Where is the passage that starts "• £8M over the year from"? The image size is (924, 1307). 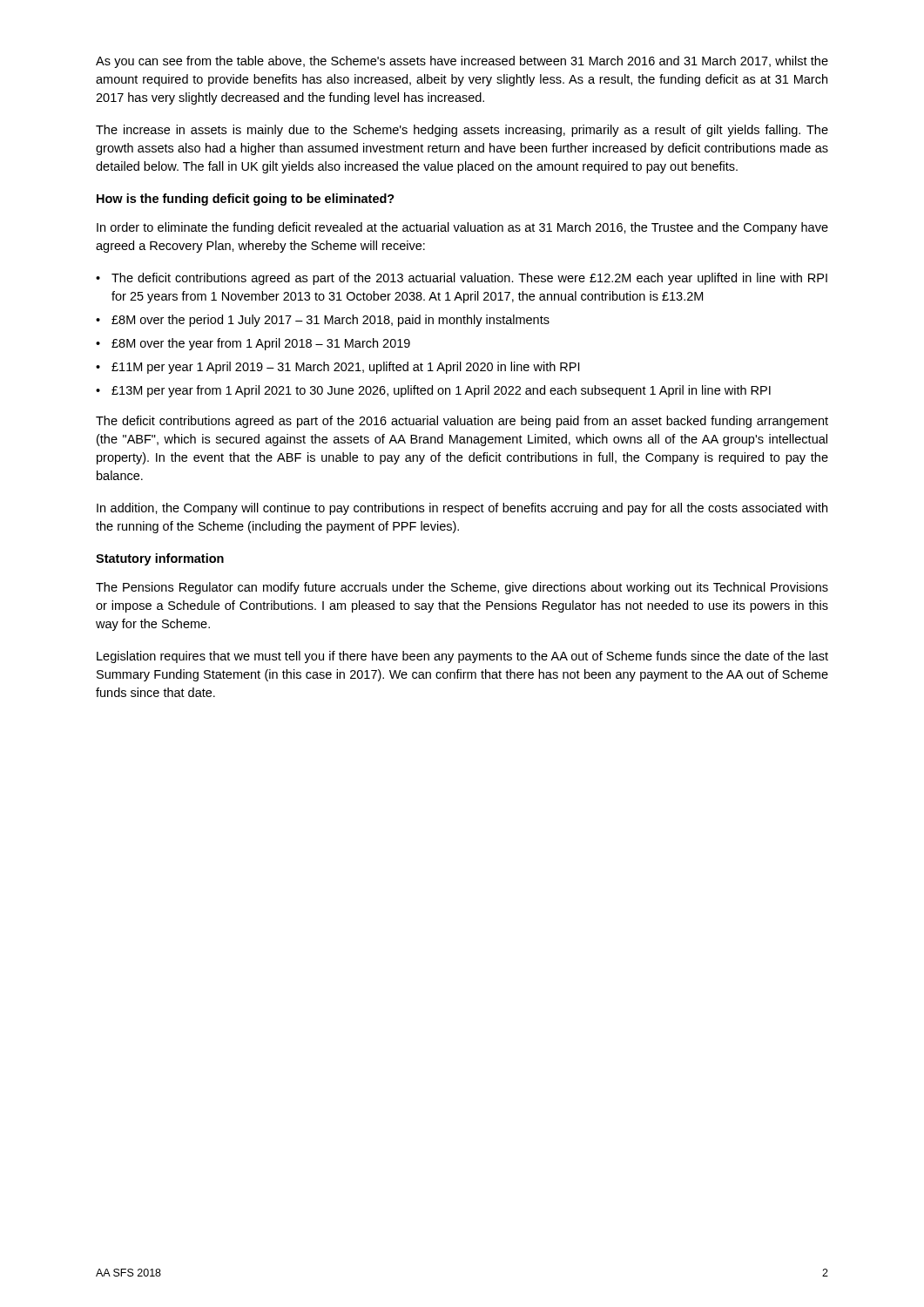253,344
